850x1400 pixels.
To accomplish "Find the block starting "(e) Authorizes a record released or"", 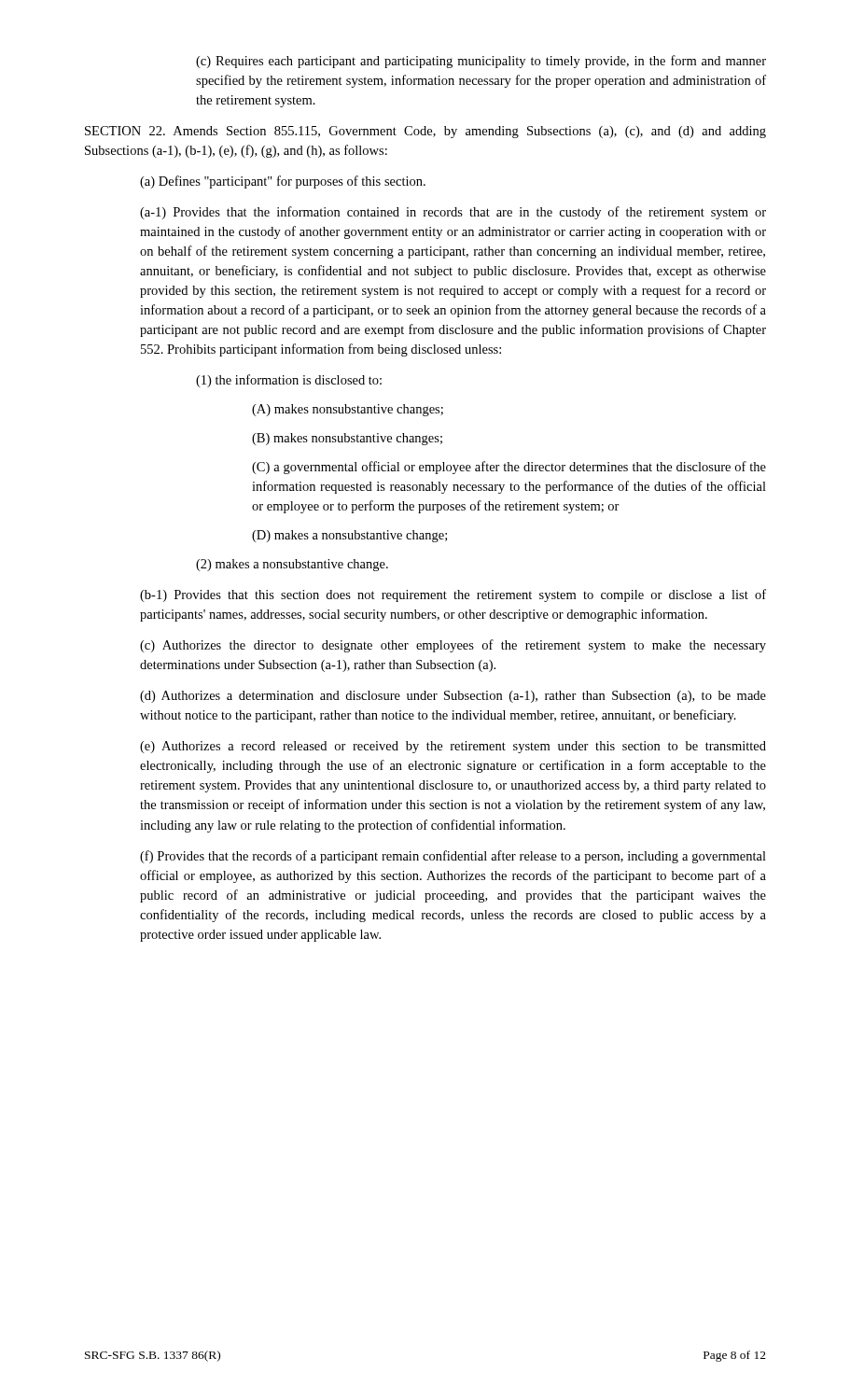I will pyautogui.click(x=453, y=786).
